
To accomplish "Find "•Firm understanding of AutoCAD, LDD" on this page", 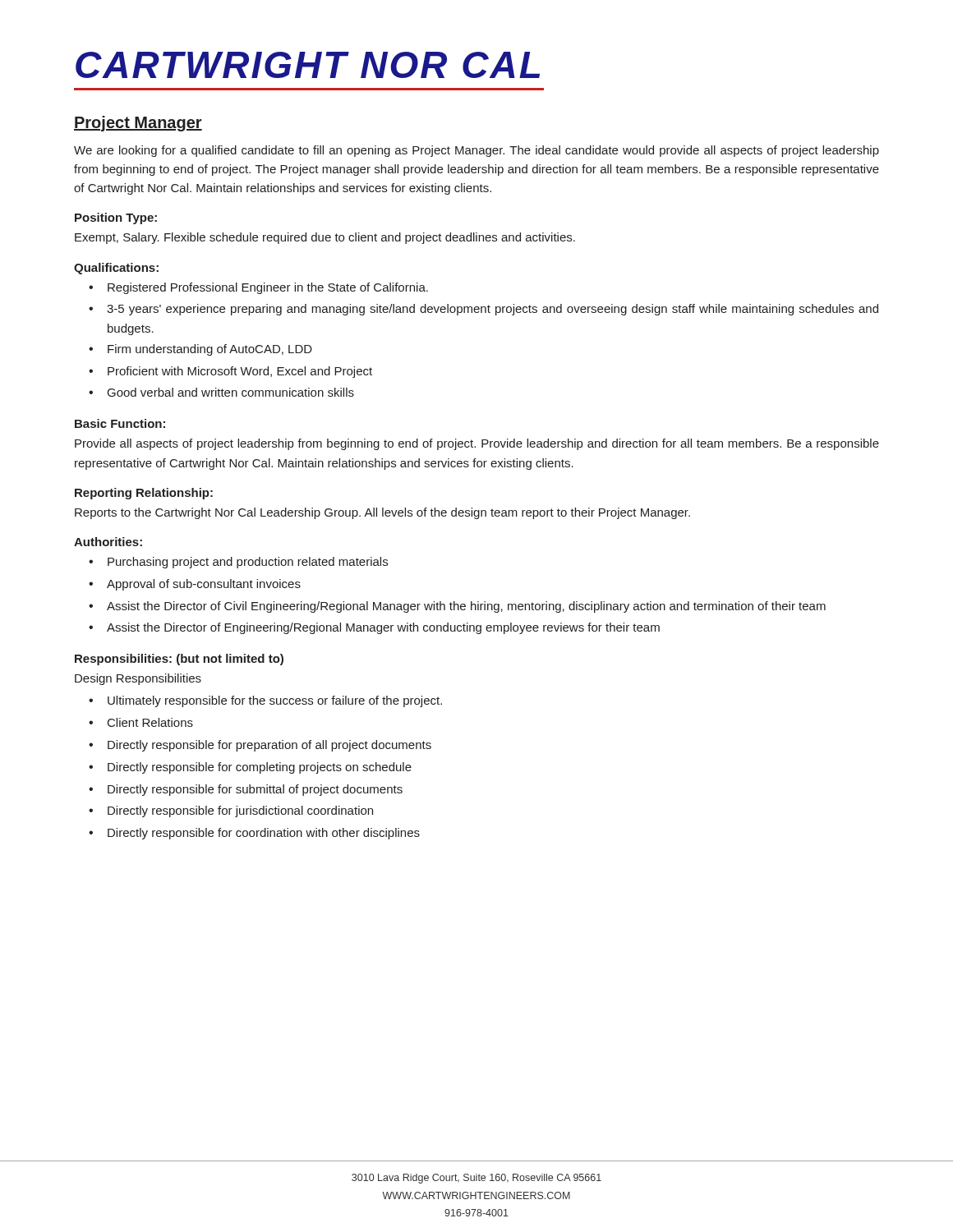I will click(x=201, y=349).
